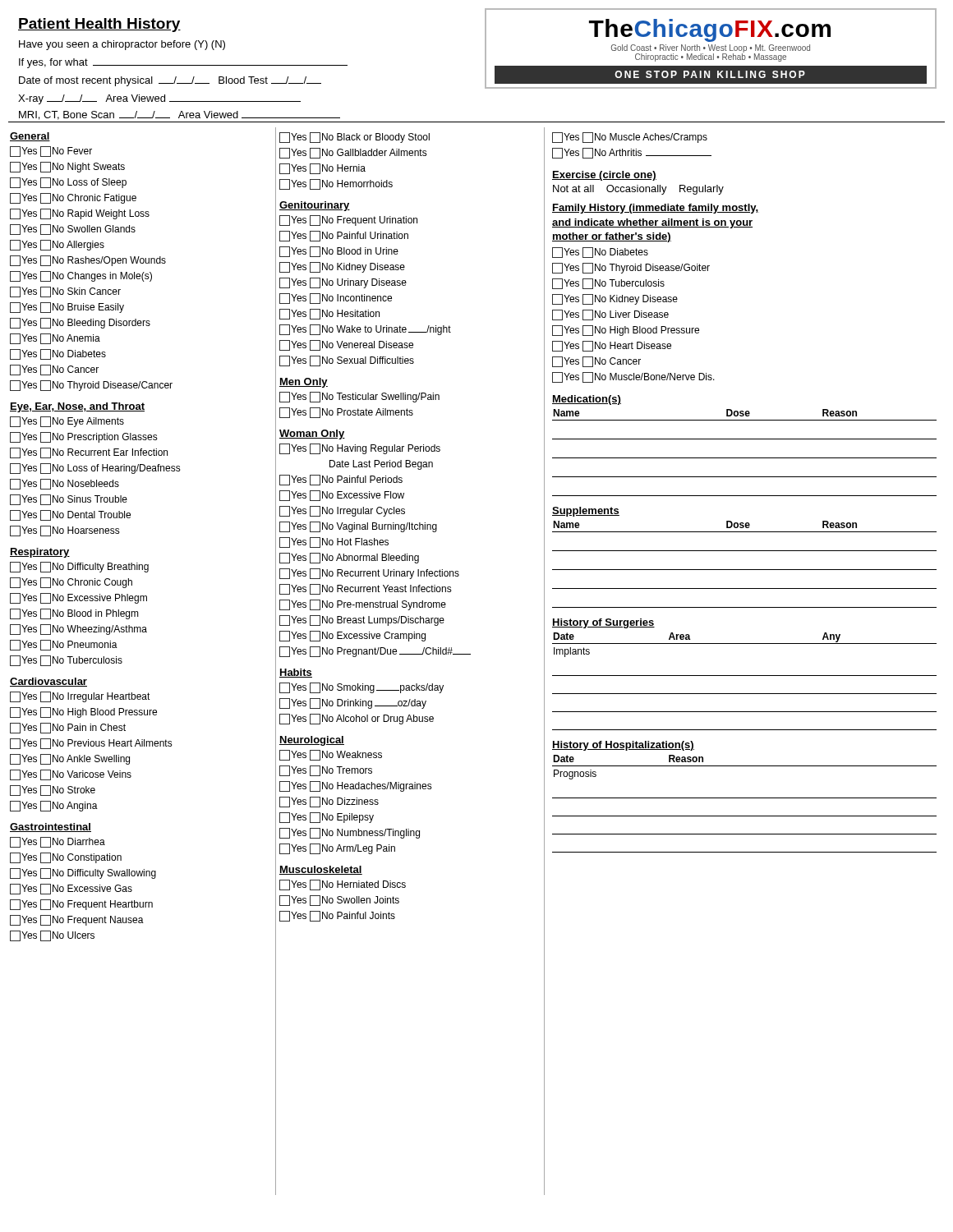Find "Yes No Swollen Glands" on this page
The image size is (953, 1232).
[x=73, y=229]
